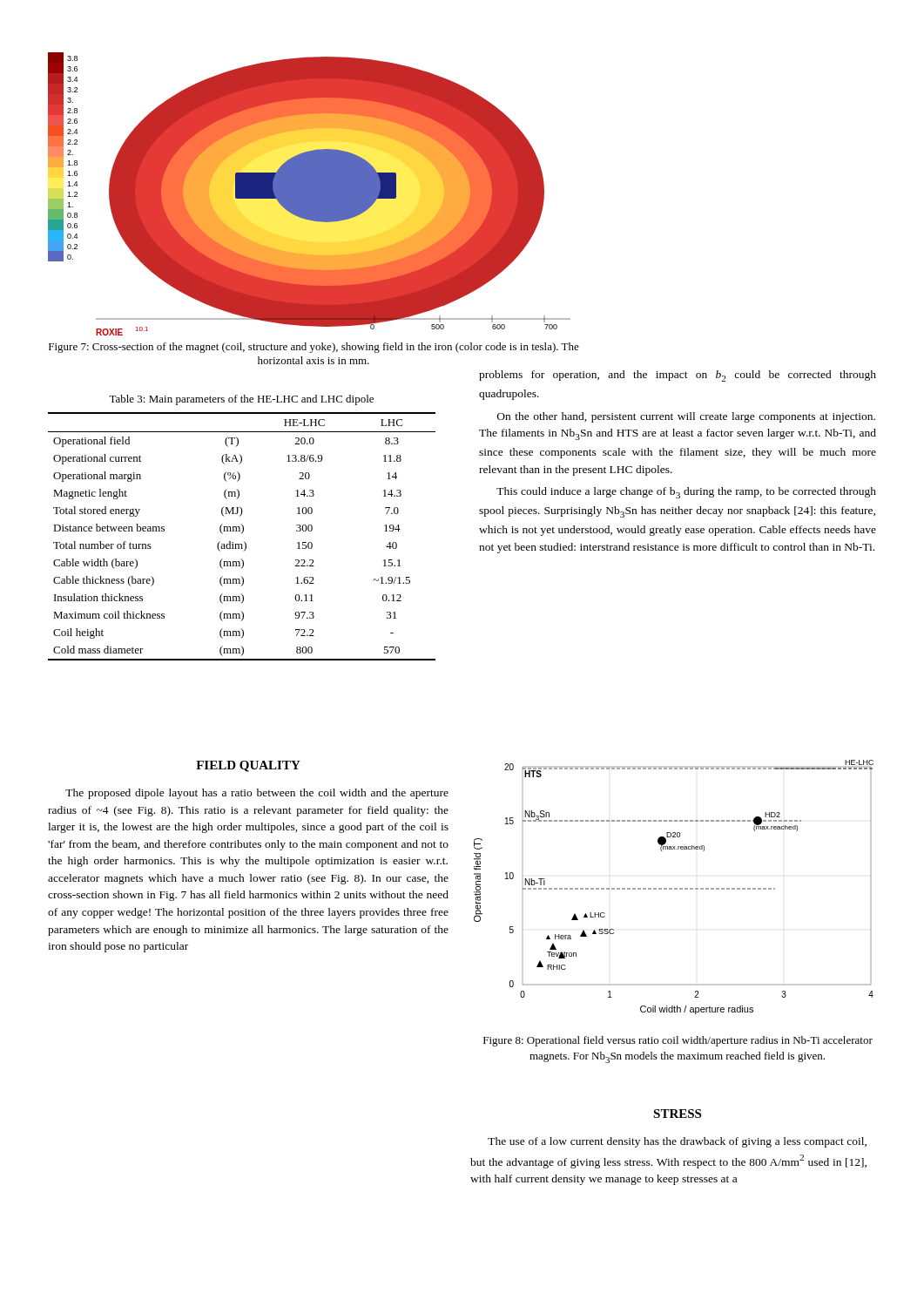Find the table that mentions "Operational current"
Screen dimensions: 1307x924
point(242,536)
